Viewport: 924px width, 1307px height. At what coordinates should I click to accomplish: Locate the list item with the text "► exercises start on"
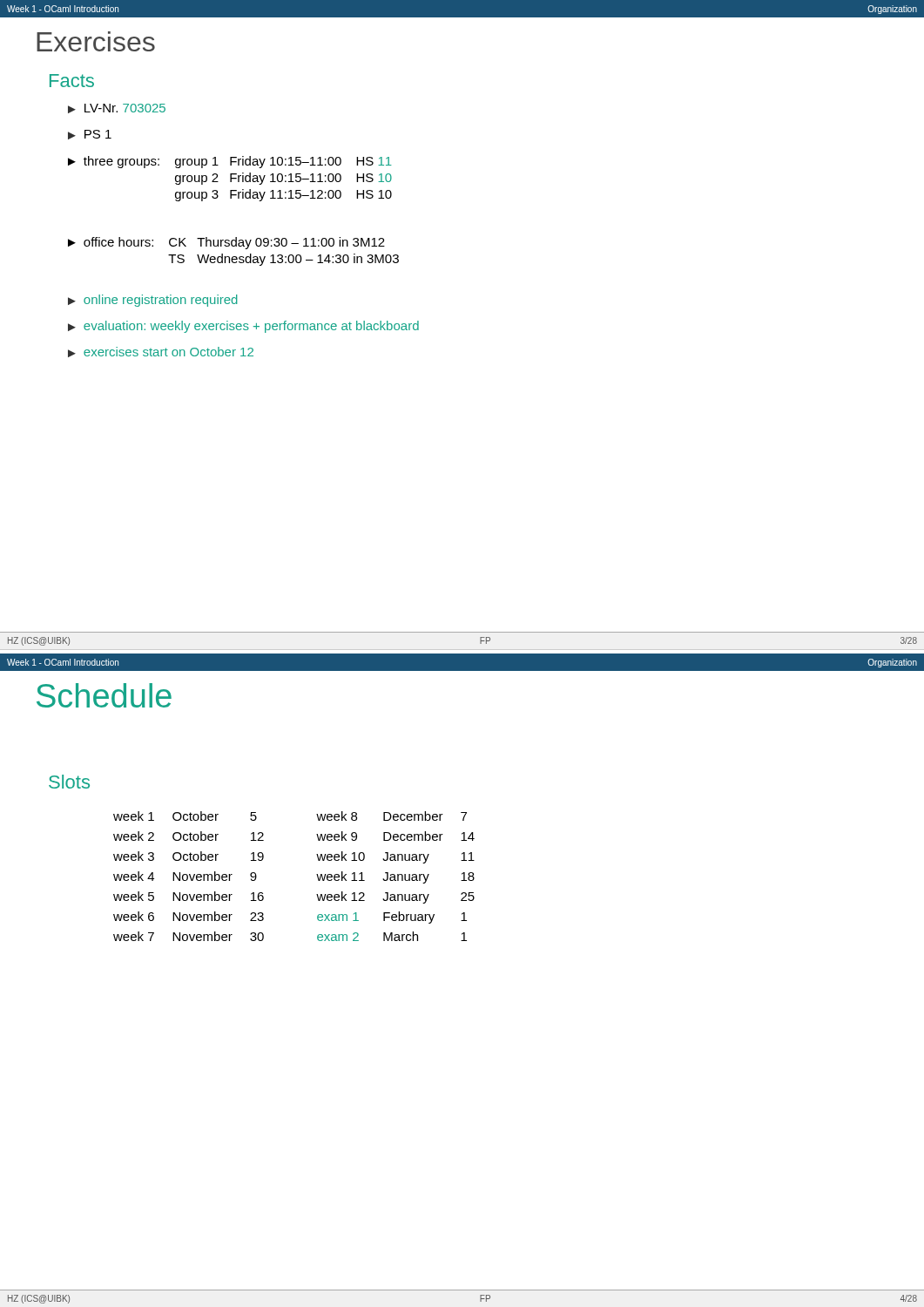[160, 352]
